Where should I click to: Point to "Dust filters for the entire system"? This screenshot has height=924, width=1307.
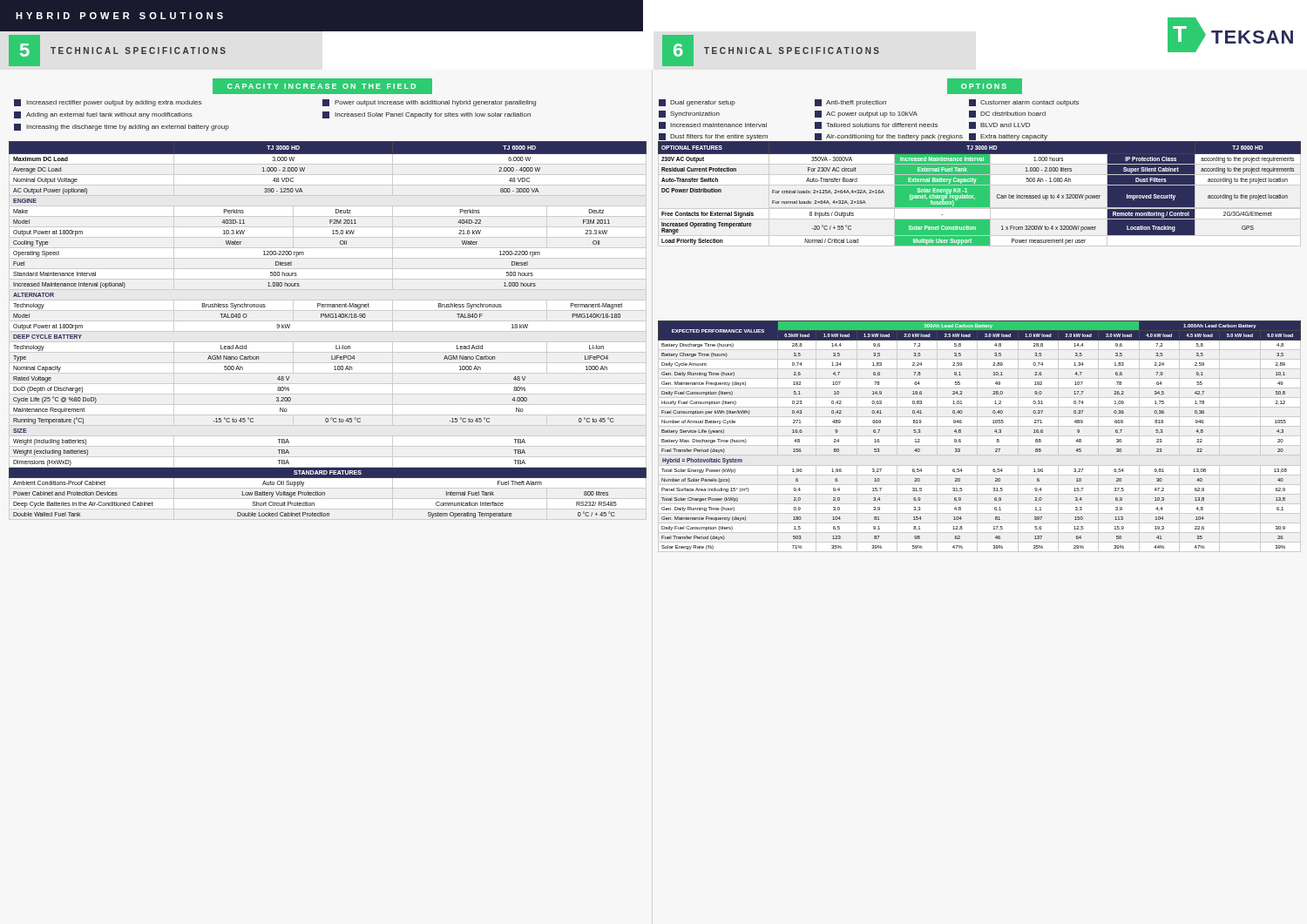click(x=713, y=136)
